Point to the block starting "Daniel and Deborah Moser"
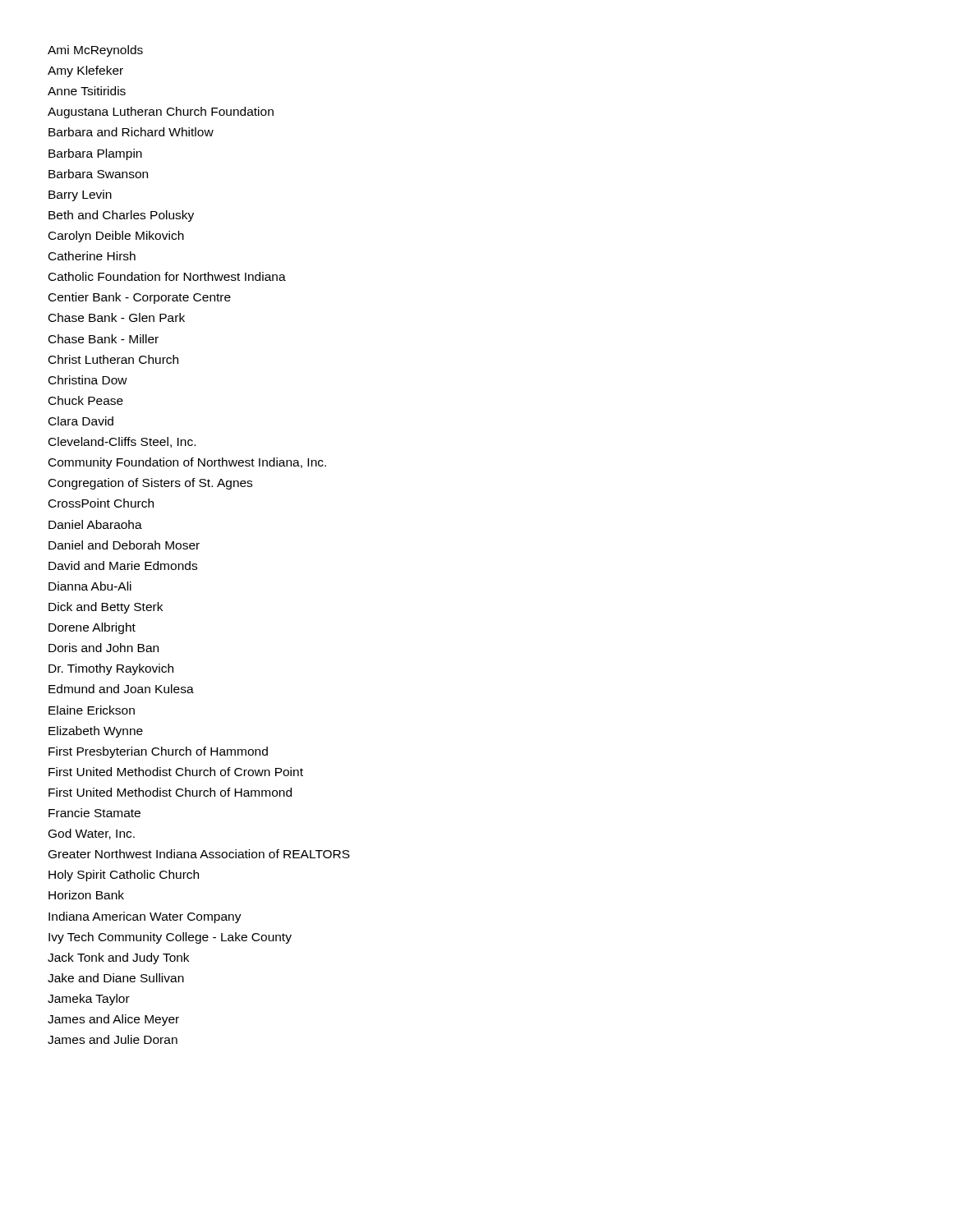The width and height of the screenshot is (953, 1232). point(124,545)
